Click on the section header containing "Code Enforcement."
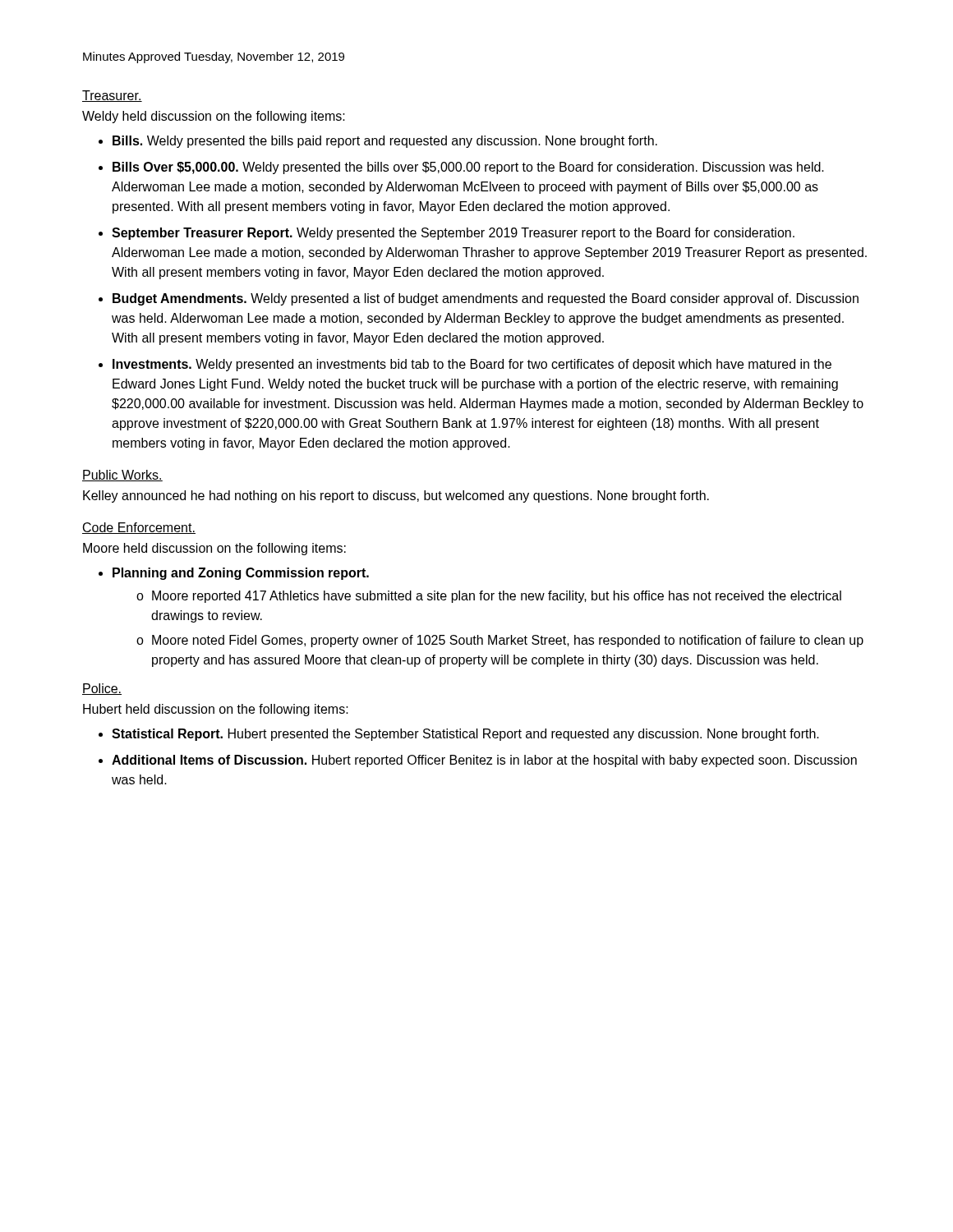Viewport: 953px width, 1232px height. [x=139, y=528]
